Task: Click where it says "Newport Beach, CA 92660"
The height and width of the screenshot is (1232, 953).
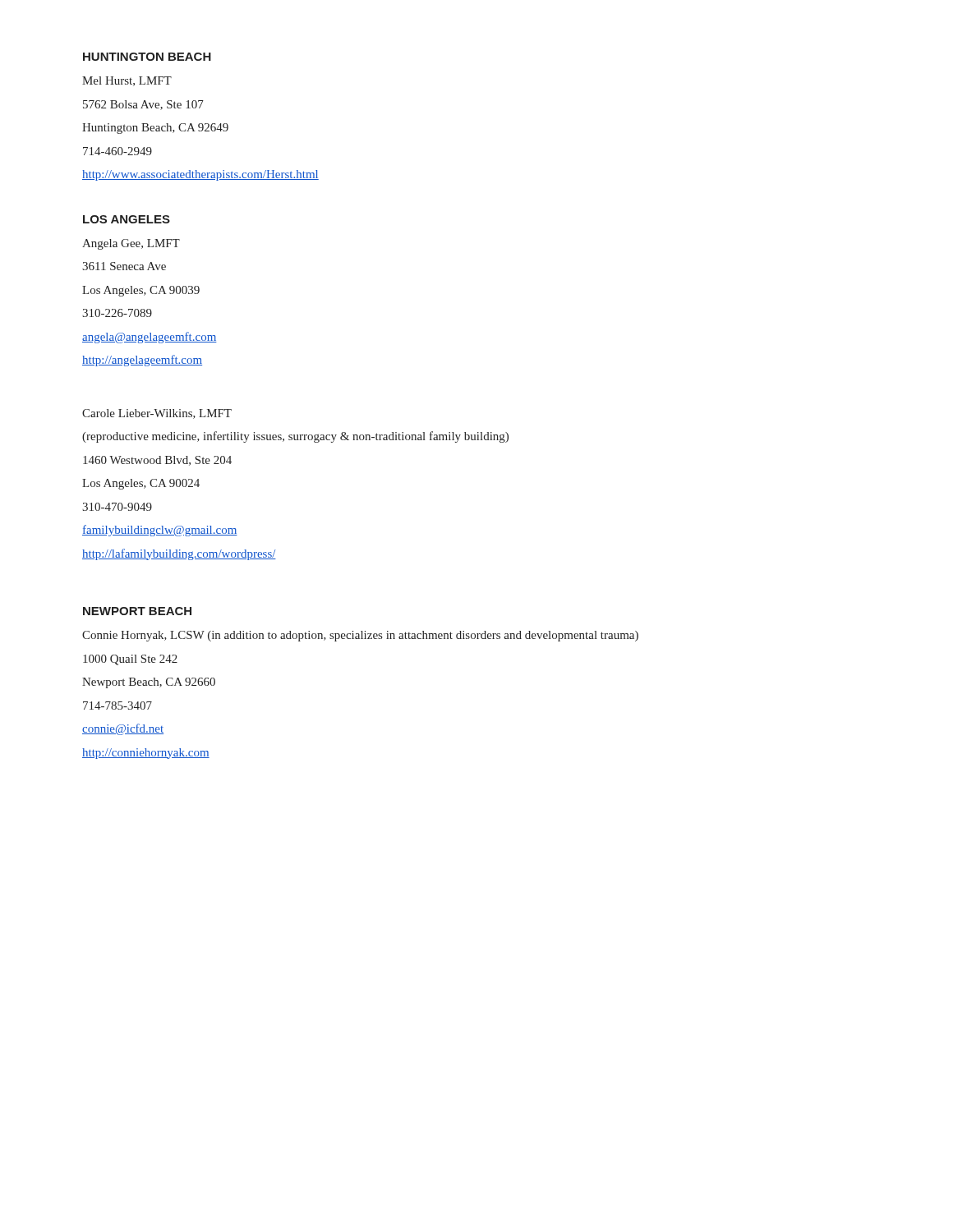Action: [x=149, y=682]
